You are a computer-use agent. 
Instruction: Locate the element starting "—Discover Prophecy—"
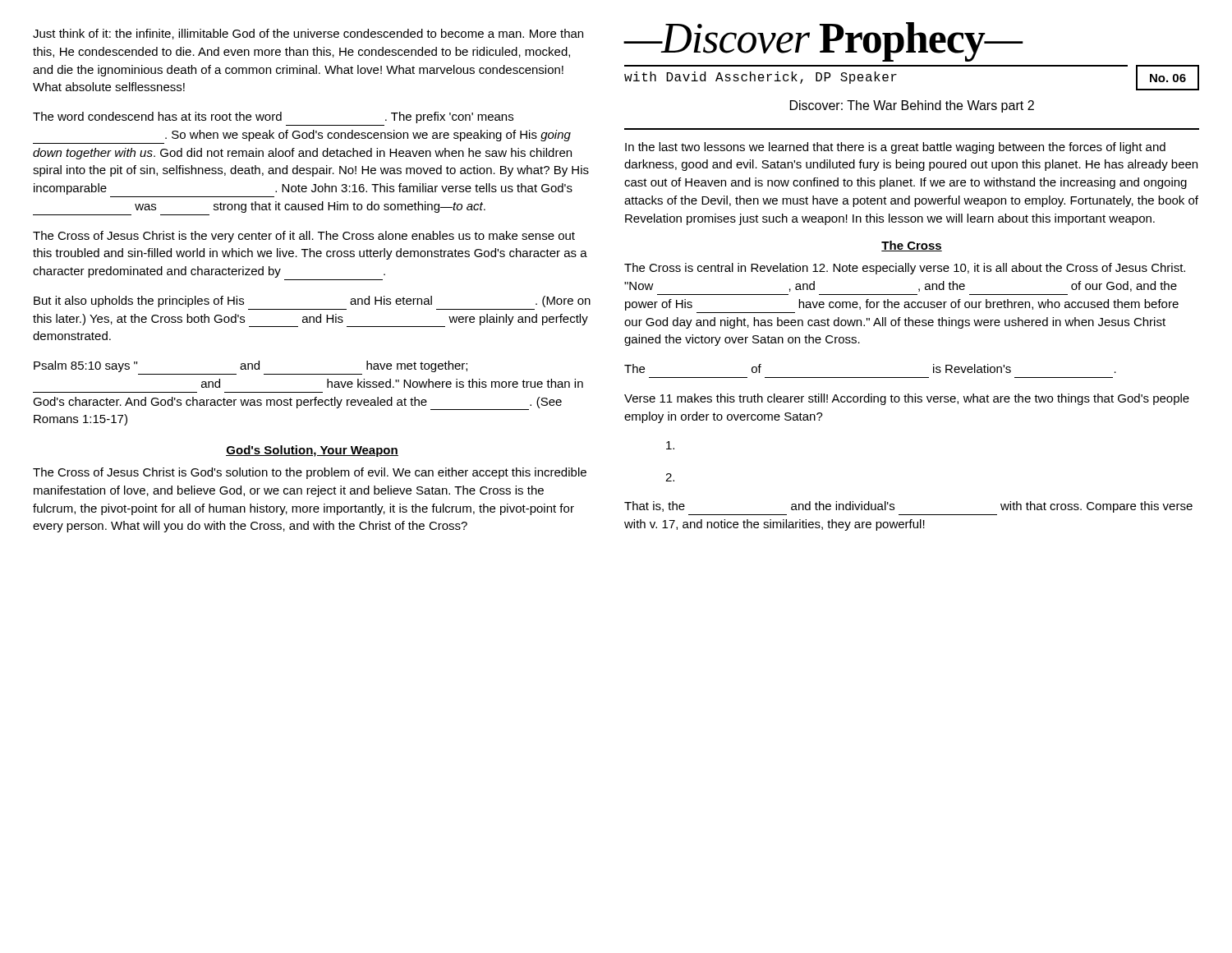[x=912, y=39]
